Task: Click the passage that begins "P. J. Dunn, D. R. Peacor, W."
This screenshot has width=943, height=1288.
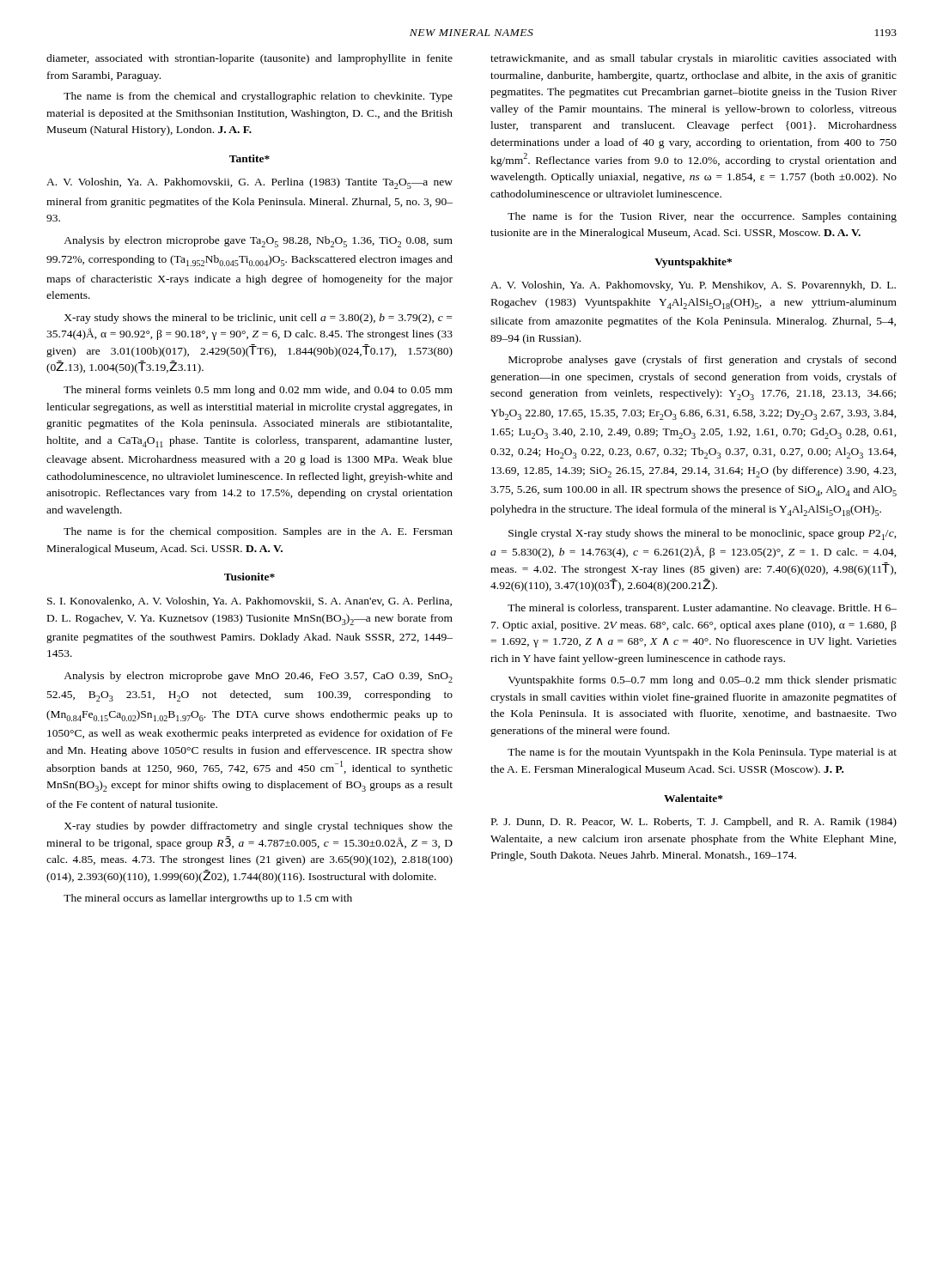Action: pyautogui.click(x=693, y=838)
